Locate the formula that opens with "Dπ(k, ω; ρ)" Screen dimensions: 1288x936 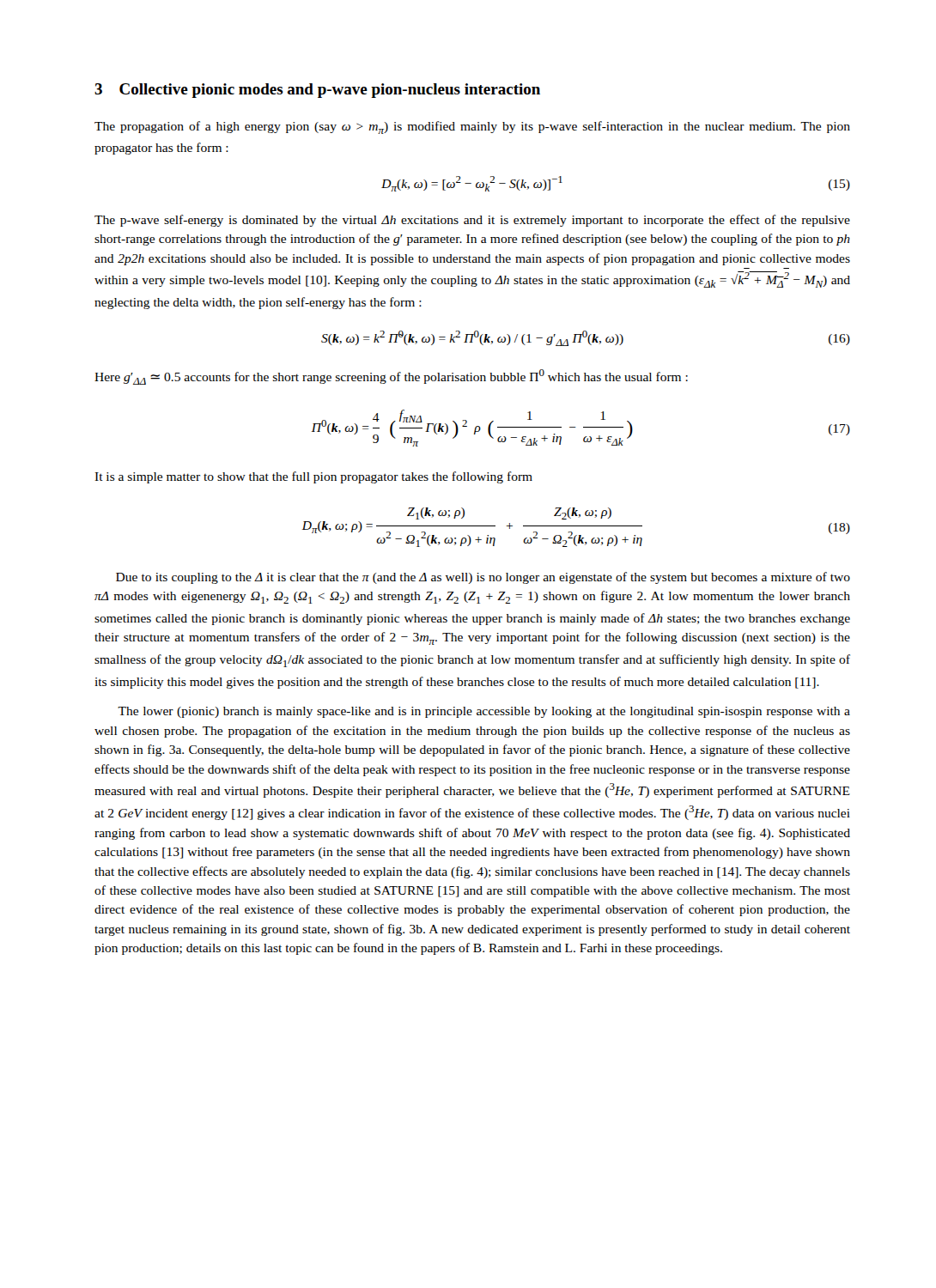tap(576, 527)
